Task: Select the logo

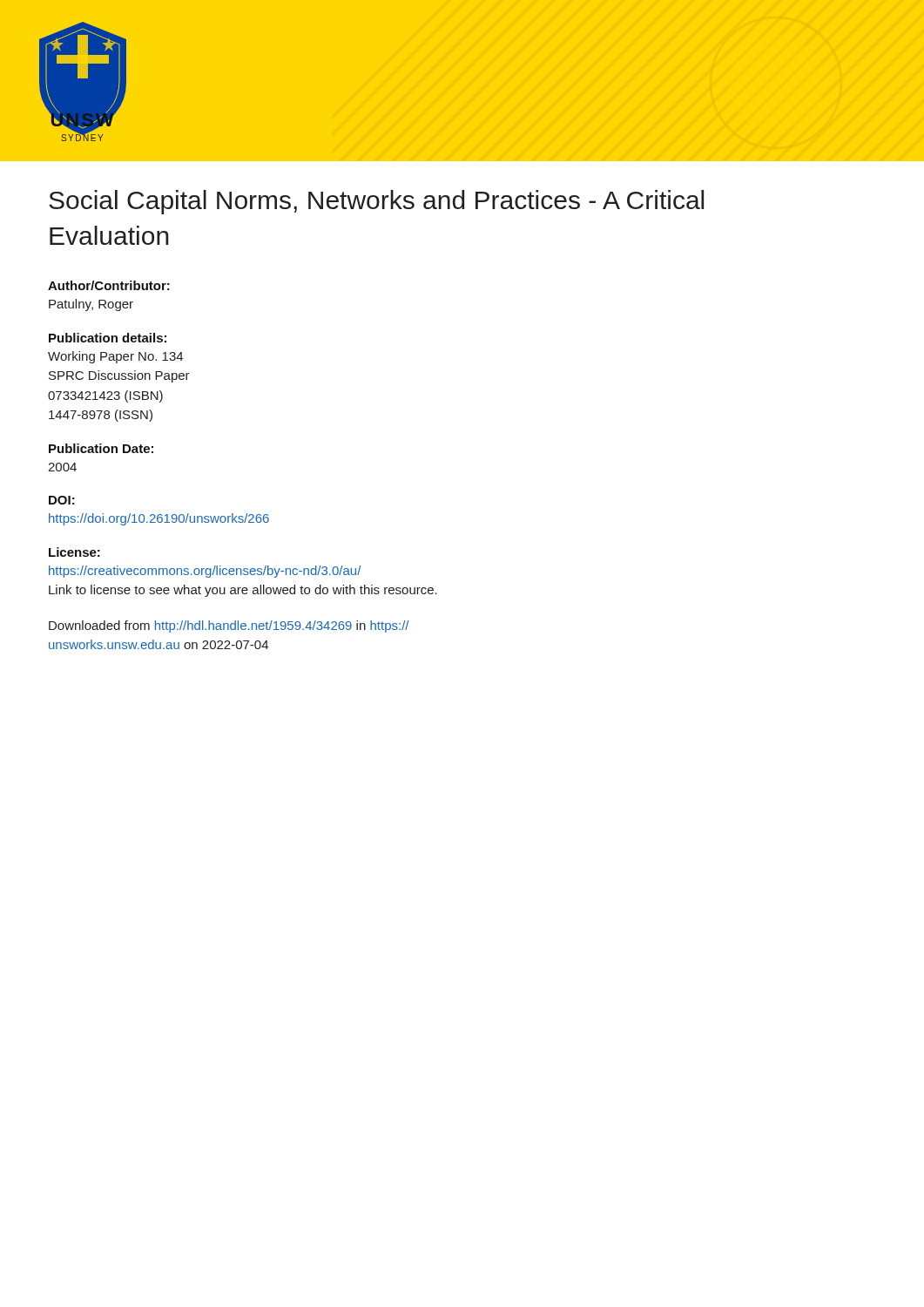Action: tap(462, 81)
